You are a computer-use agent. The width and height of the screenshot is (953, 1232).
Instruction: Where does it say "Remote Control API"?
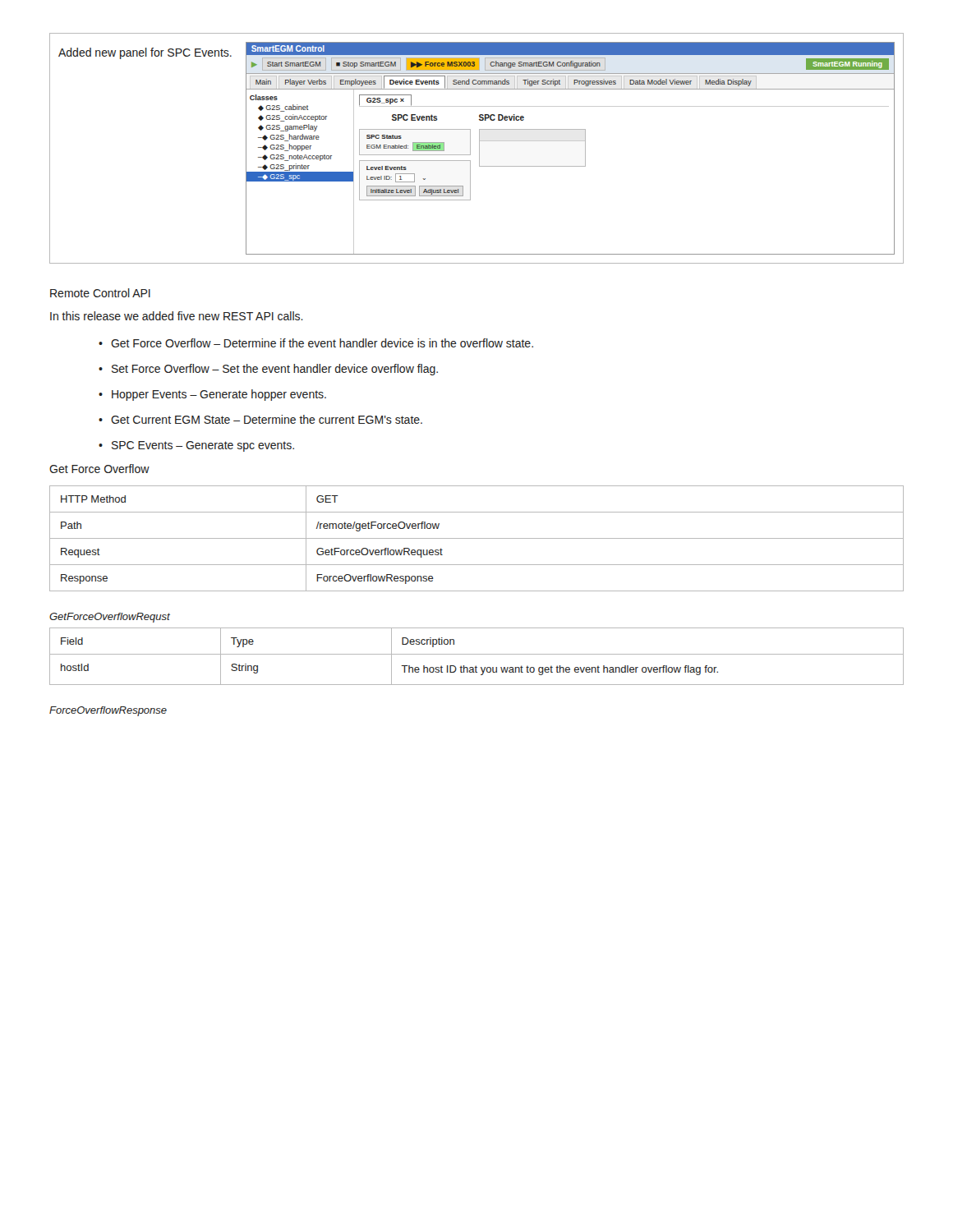click(x=100, y=293)
